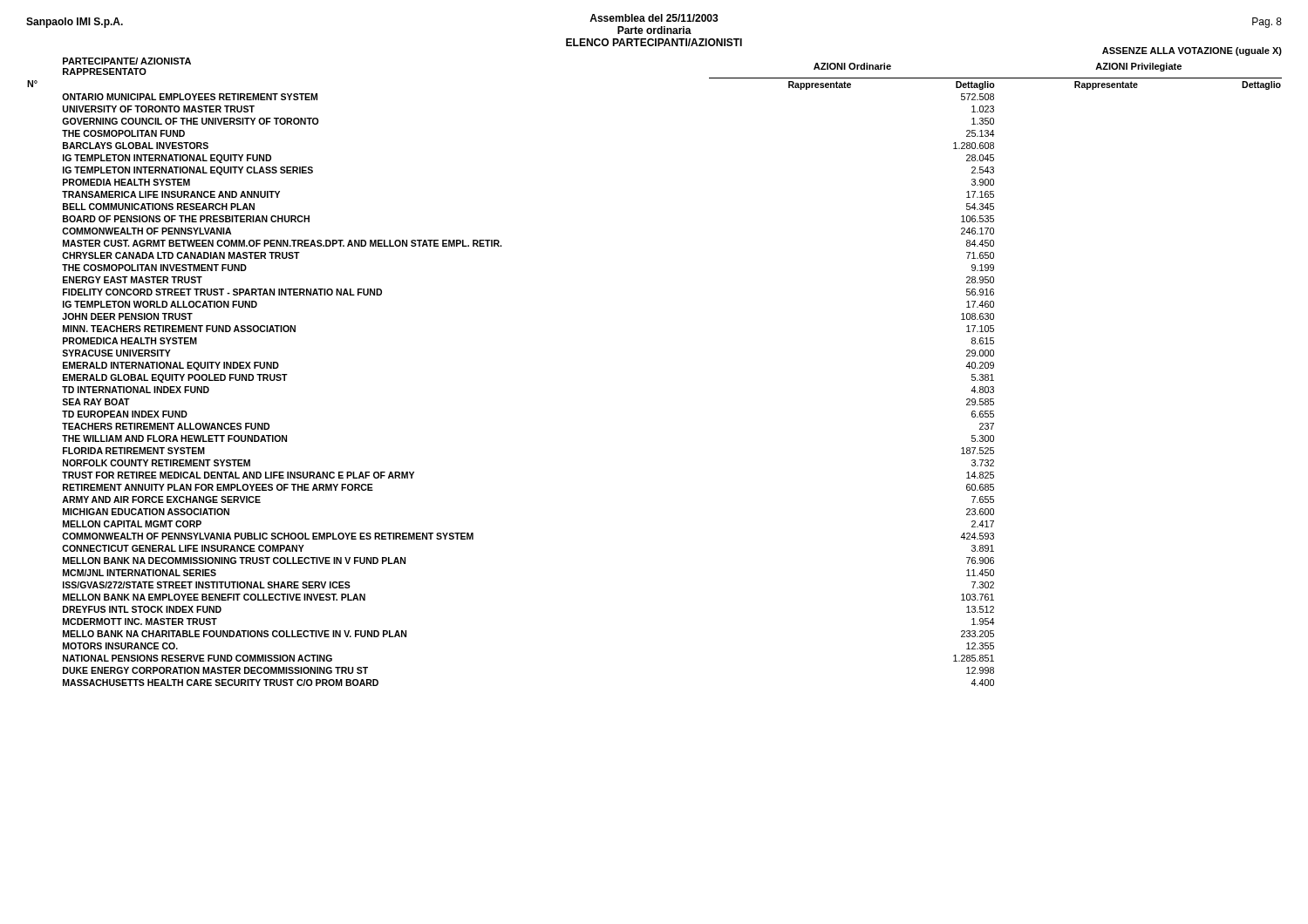
Task: Click a table
Action: coord(654,372)
